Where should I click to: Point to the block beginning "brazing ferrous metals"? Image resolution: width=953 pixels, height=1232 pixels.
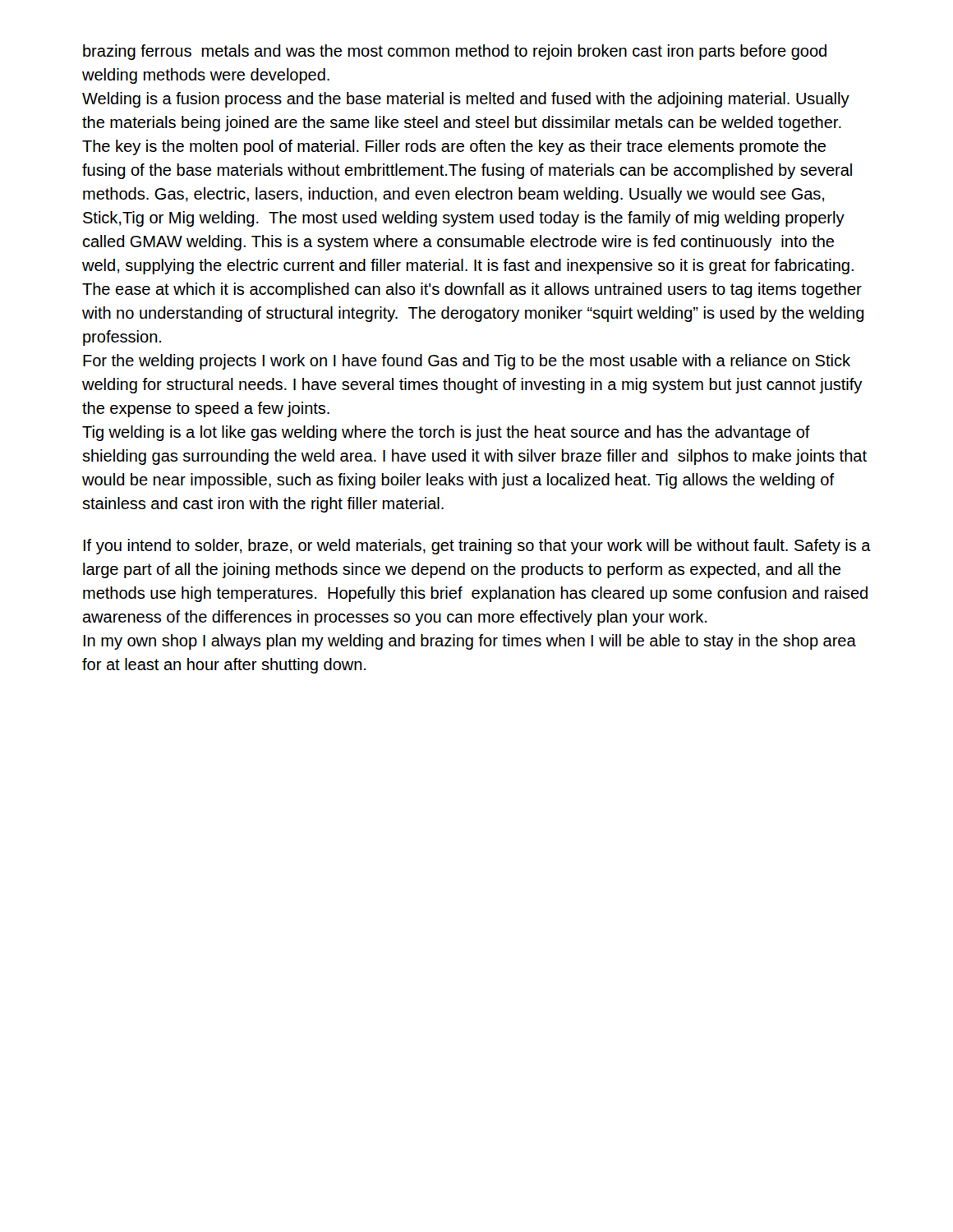tap(476, 358)
